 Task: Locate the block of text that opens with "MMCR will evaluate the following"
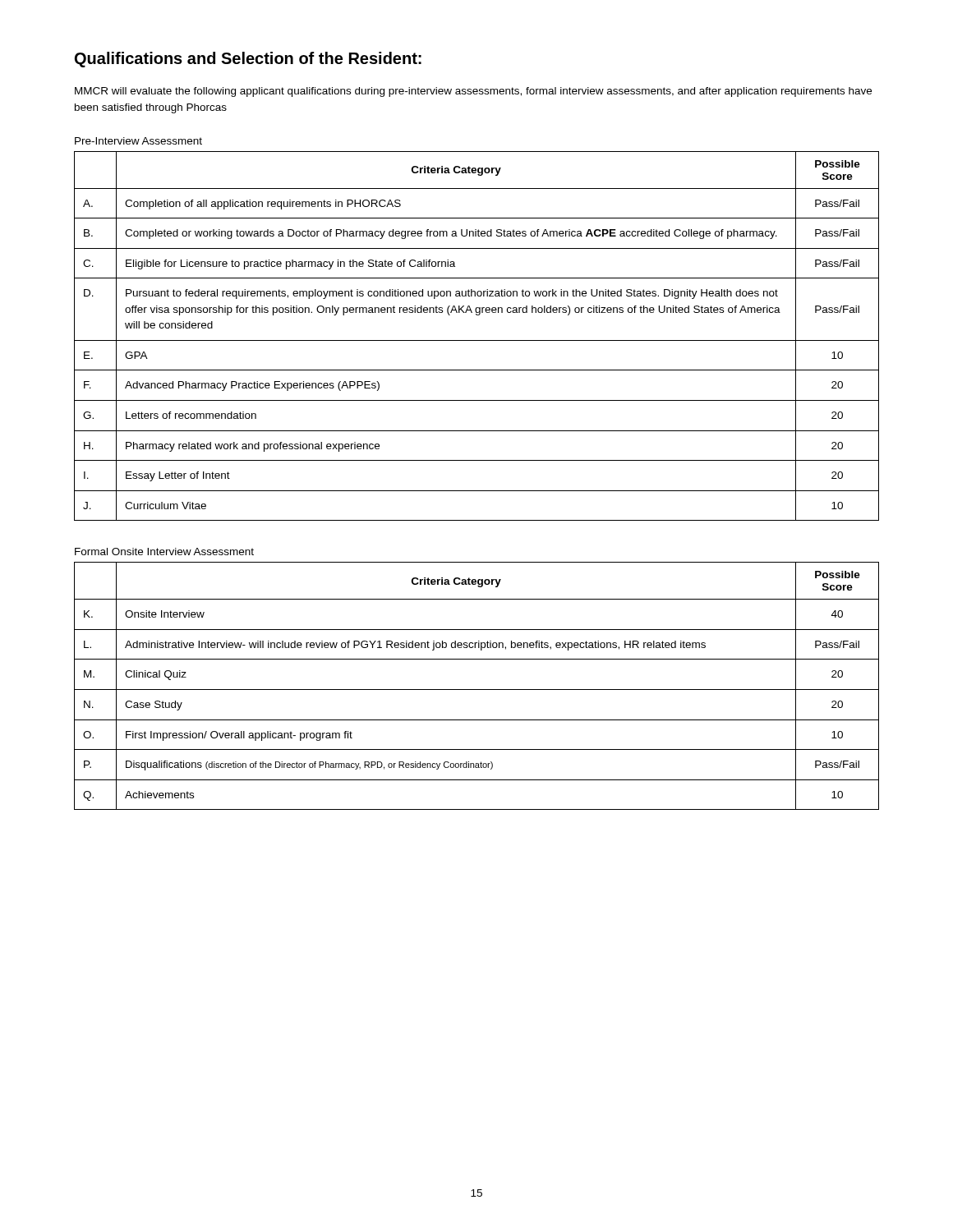click(x=473, y=99)
